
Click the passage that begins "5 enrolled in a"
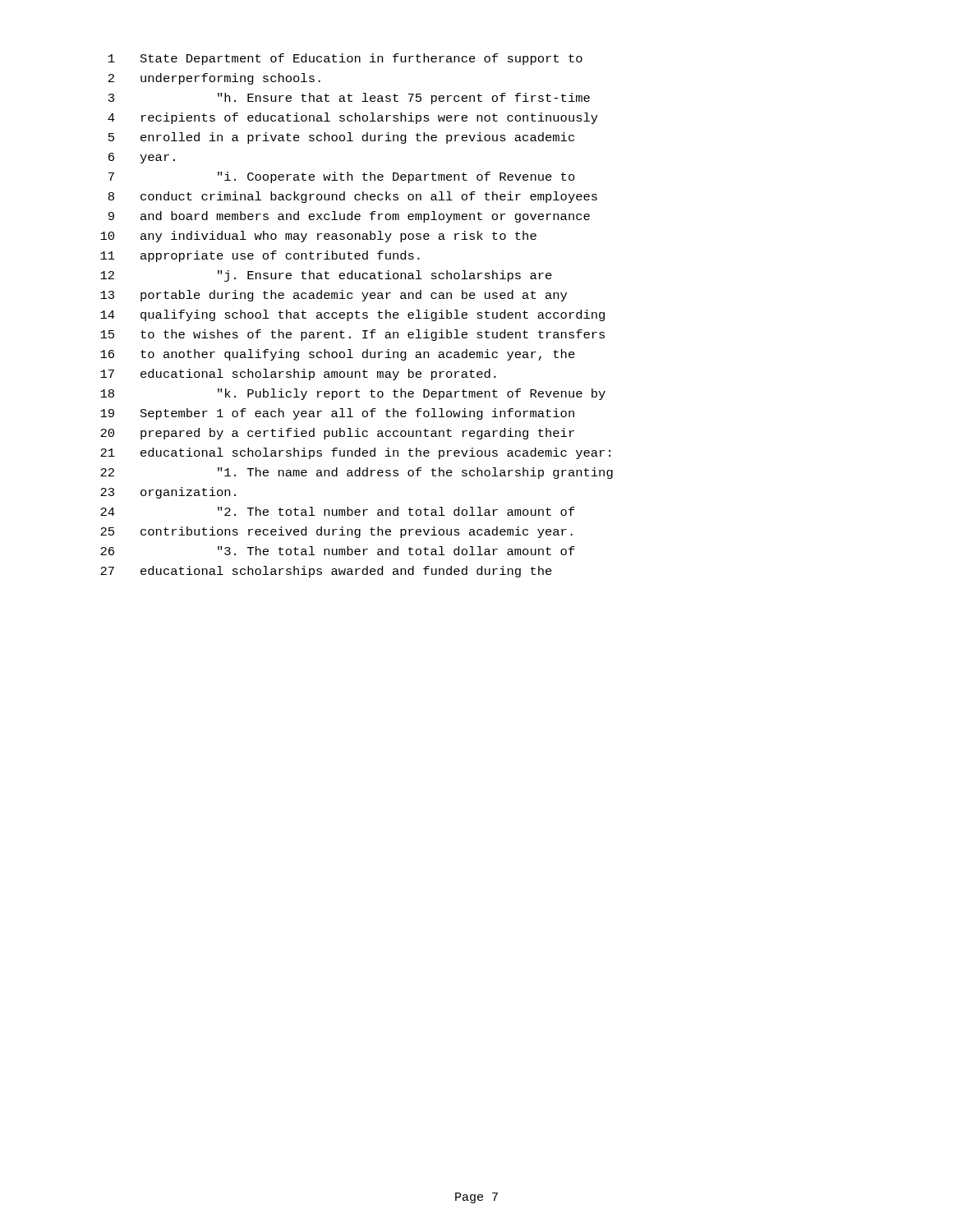(x=476, y=138)
